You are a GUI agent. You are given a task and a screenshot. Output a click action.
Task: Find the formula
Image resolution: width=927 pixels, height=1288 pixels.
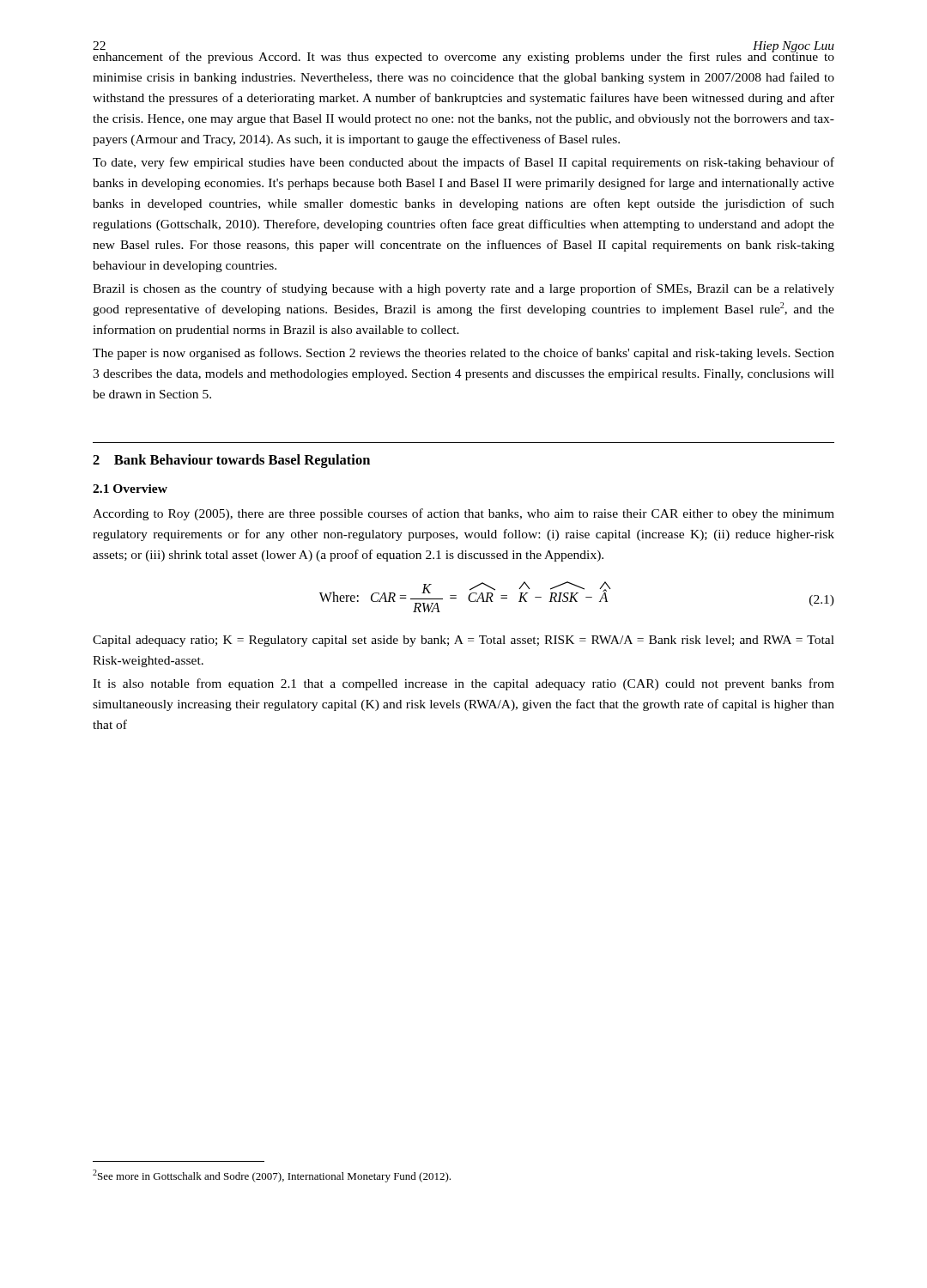point(464,599)
